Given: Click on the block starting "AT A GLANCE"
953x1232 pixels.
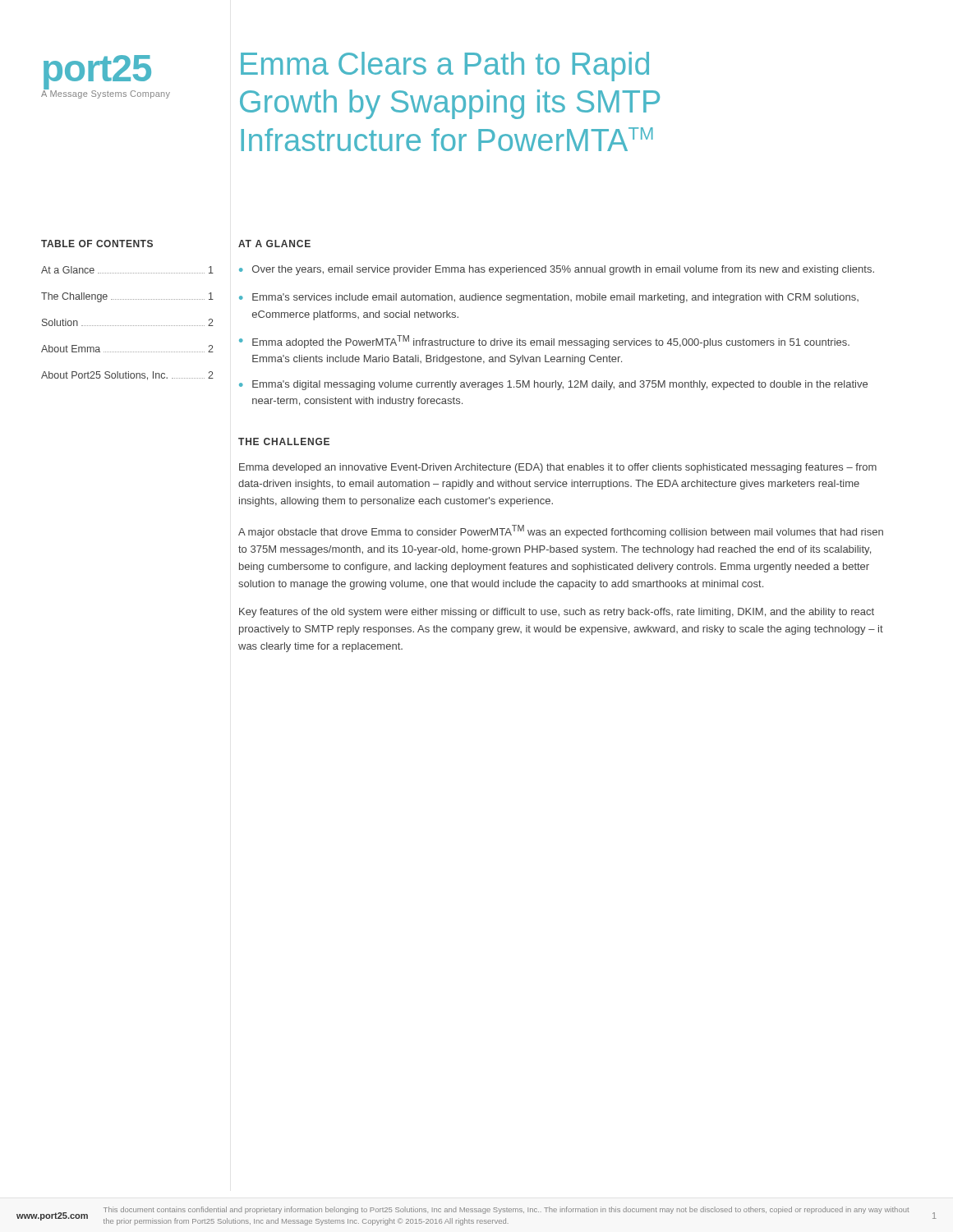Looking at the screenshot, I should (x=275, y=244).
